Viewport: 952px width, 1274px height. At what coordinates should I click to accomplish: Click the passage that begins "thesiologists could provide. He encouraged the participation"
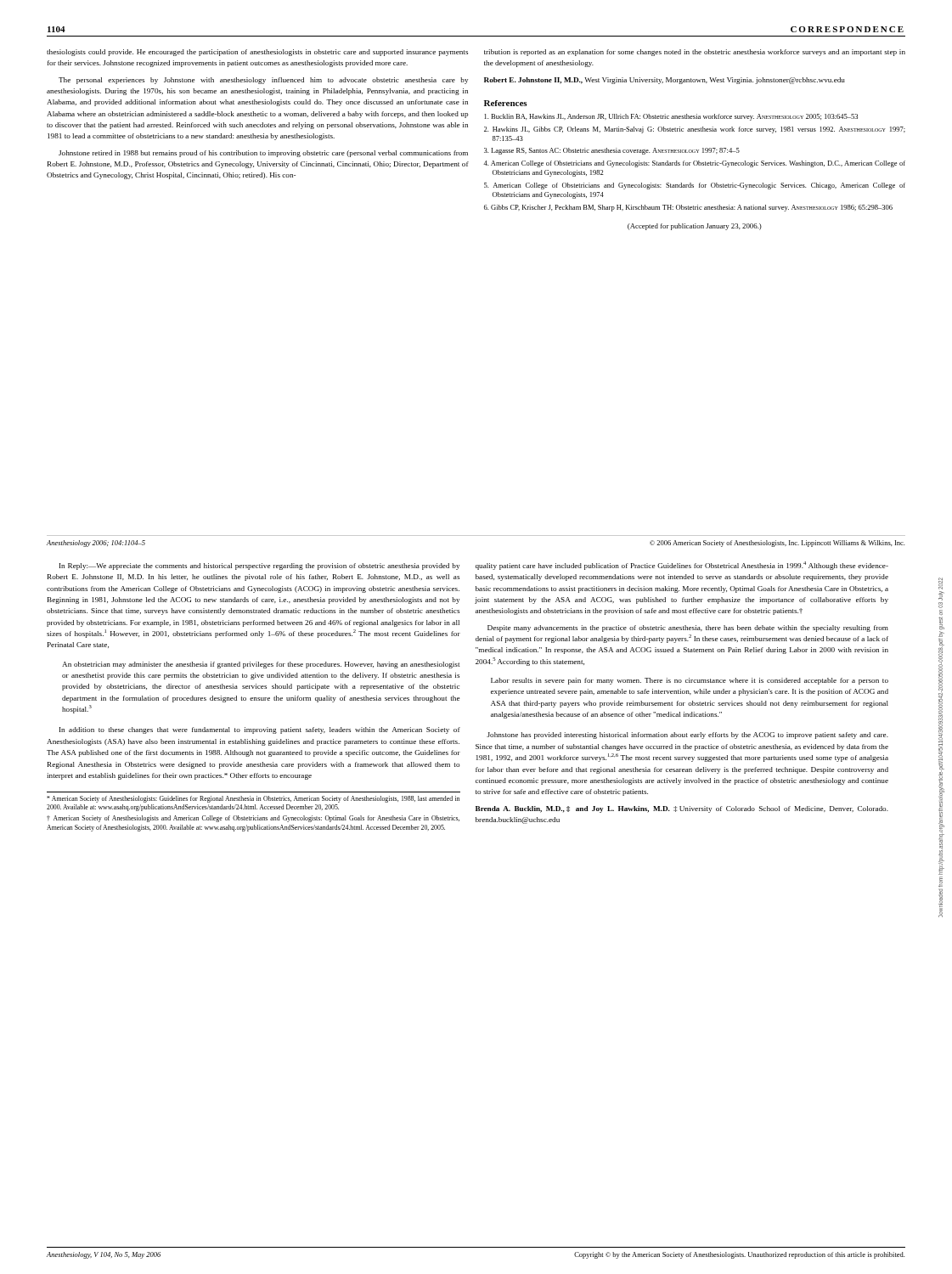click(258, 114)
